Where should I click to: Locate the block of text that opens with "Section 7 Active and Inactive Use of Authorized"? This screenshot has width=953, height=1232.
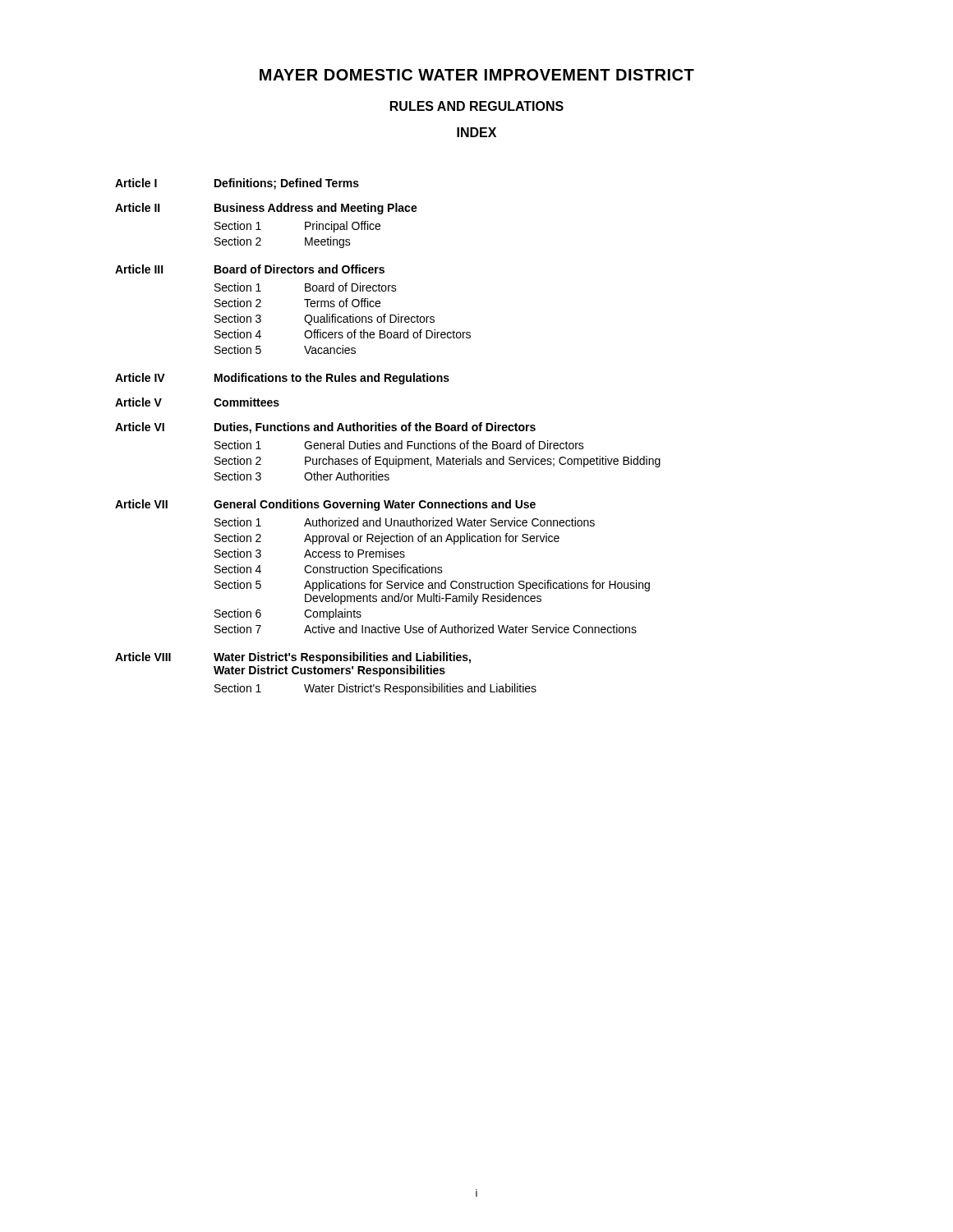click(x=526, y=629)
